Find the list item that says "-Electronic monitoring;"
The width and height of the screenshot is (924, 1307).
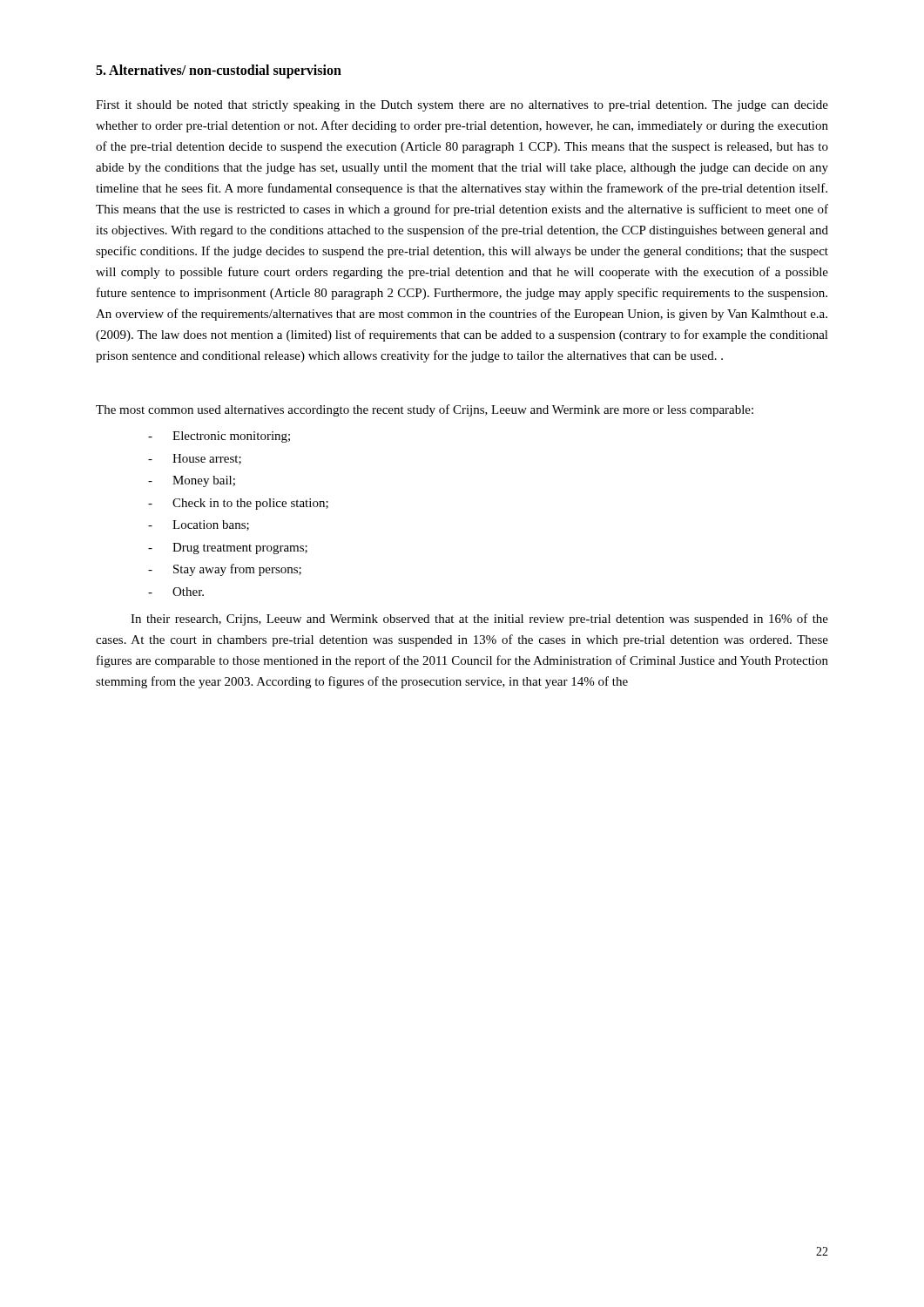220,436
